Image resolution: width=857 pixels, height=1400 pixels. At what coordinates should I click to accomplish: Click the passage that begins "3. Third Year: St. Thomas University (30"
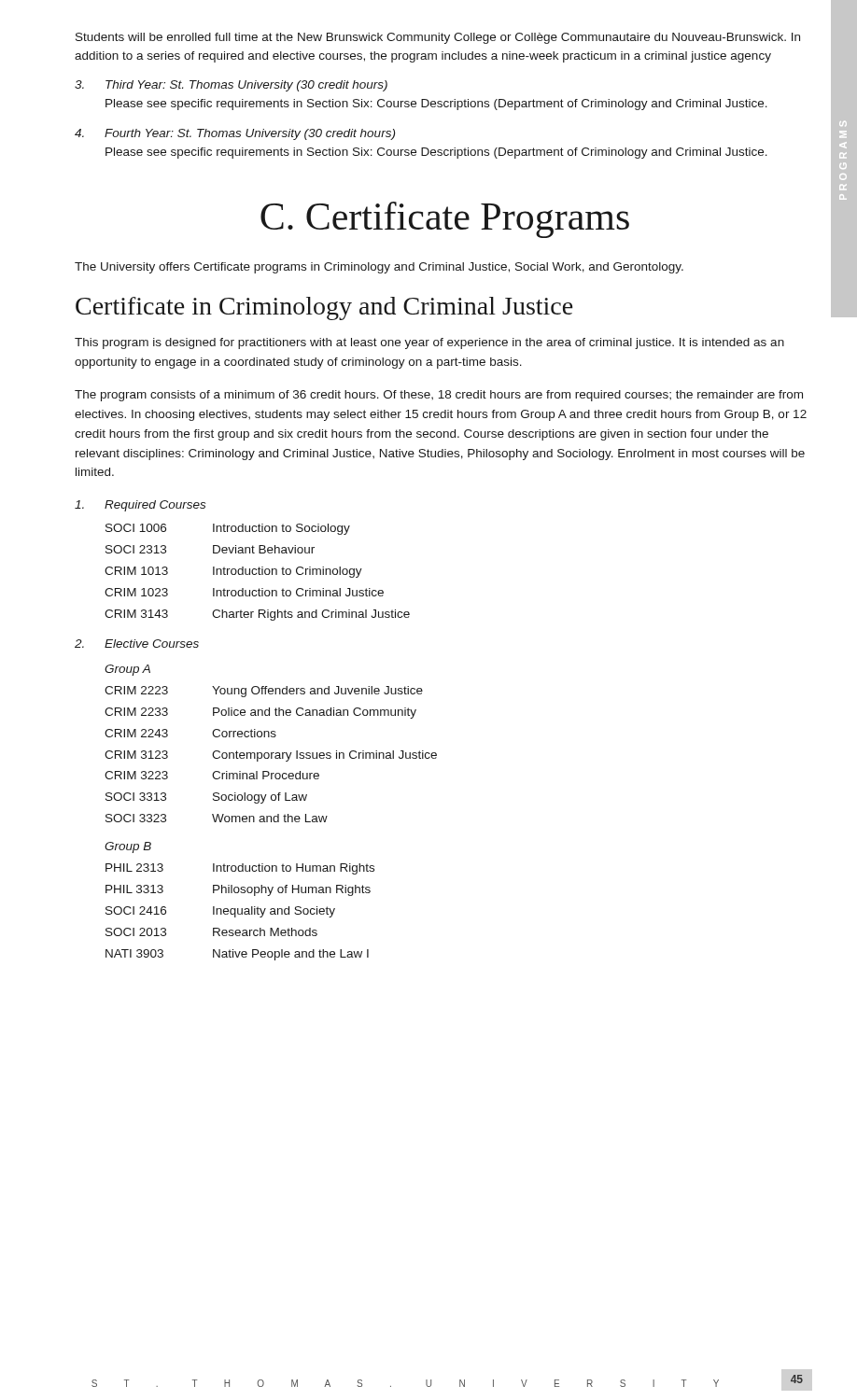(x=445, y=94)
